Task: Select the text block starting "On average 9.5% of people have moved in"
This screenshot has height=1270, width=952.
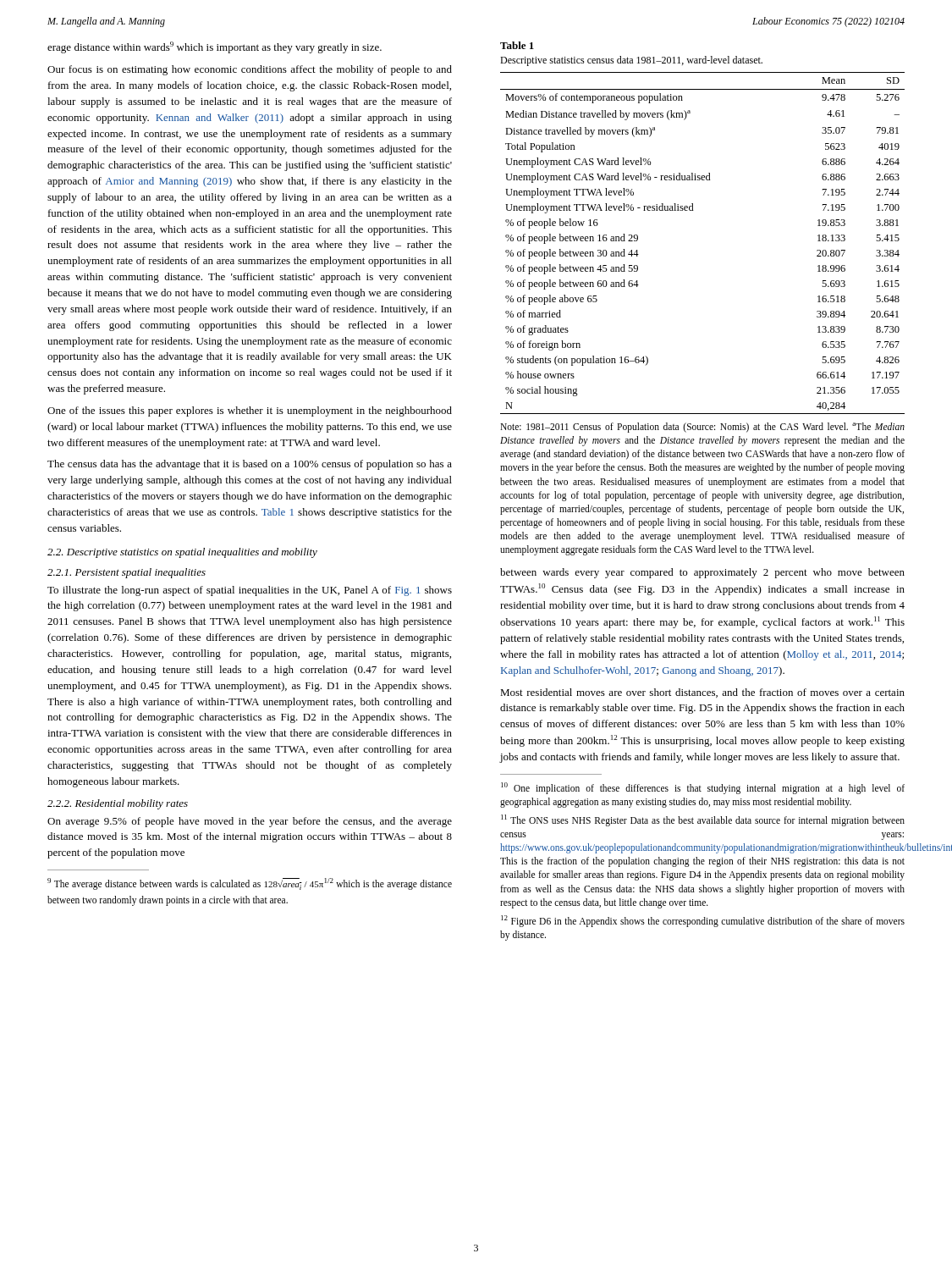Action: click(x=250, y=837)
